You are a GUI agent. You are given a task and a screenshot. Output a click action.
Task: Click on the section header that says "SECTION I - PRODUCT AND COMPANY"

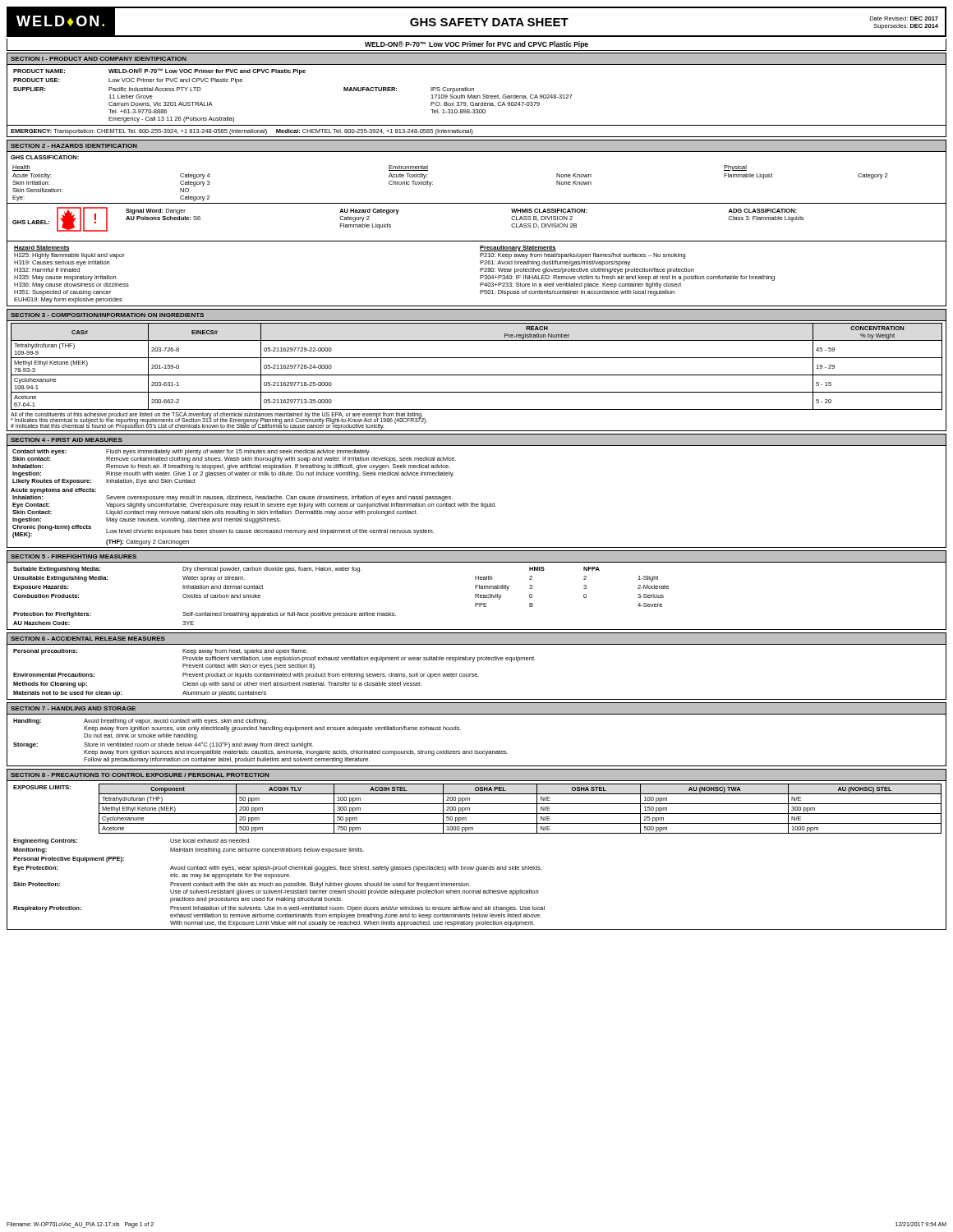(x=99, y=59)
